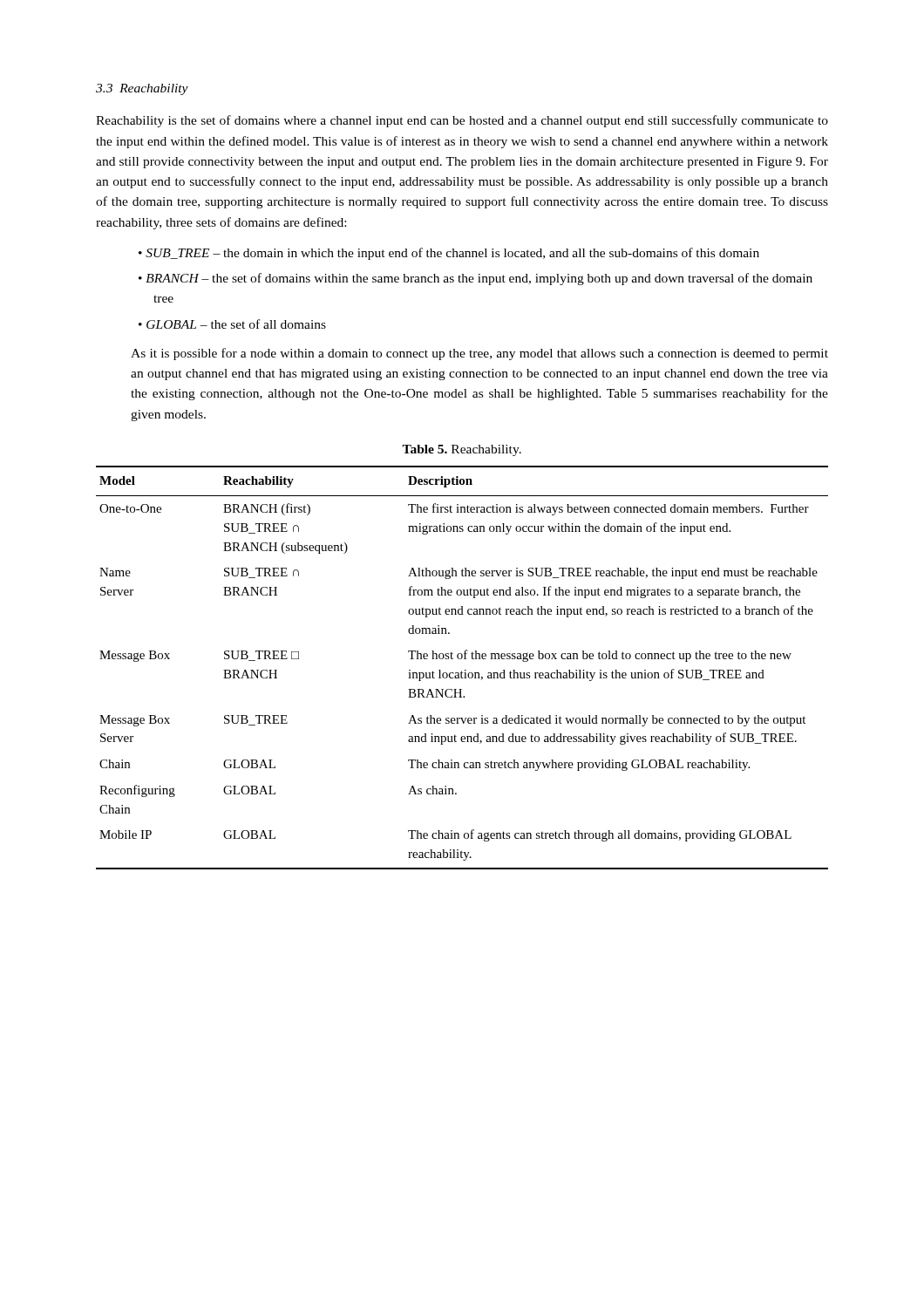Locate the text "Table 5. Reachability."
924x1308 pixels.
[462, 449]
